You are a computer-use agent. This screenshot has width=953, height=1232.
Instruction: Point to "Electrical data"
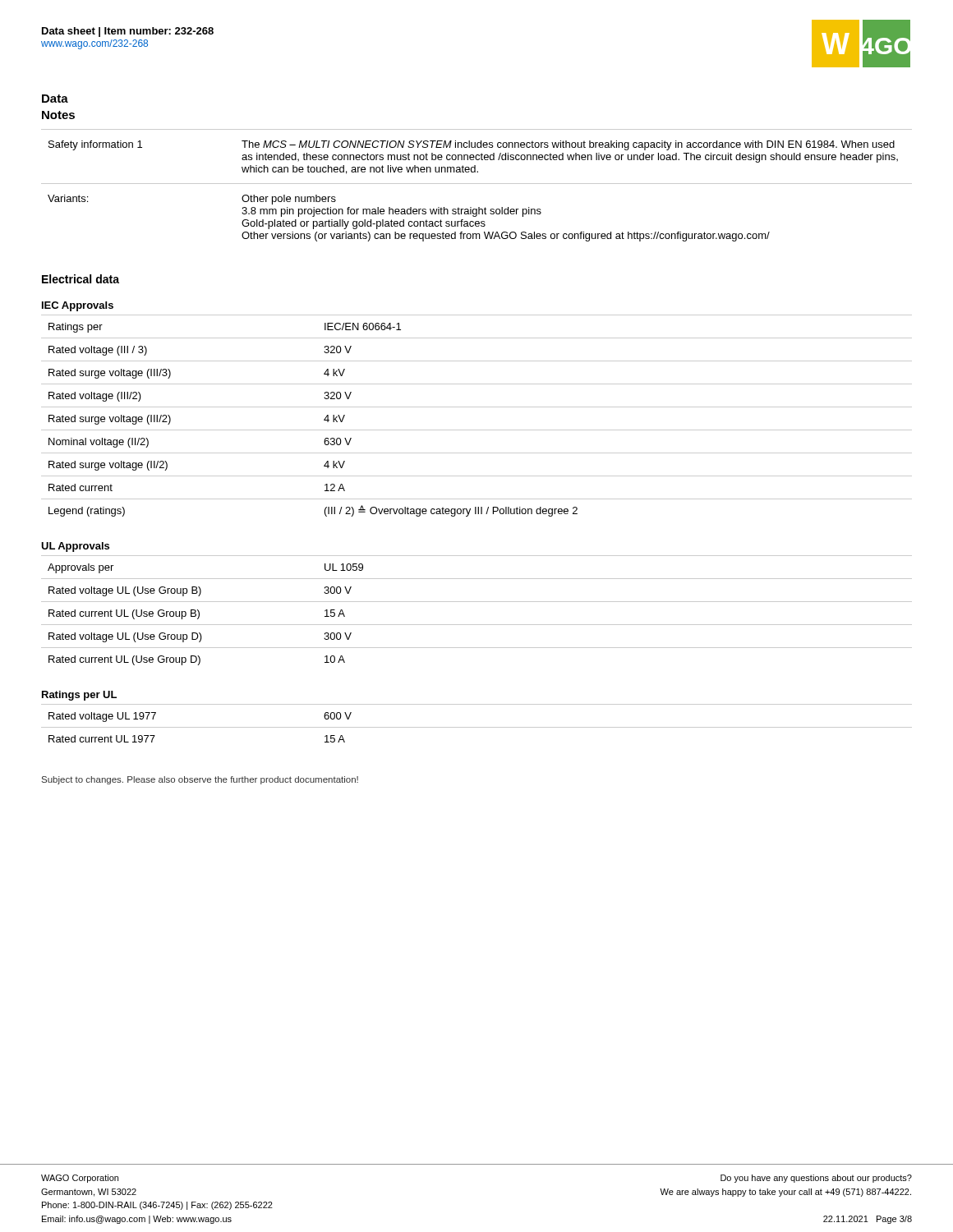tap(80, 279)
